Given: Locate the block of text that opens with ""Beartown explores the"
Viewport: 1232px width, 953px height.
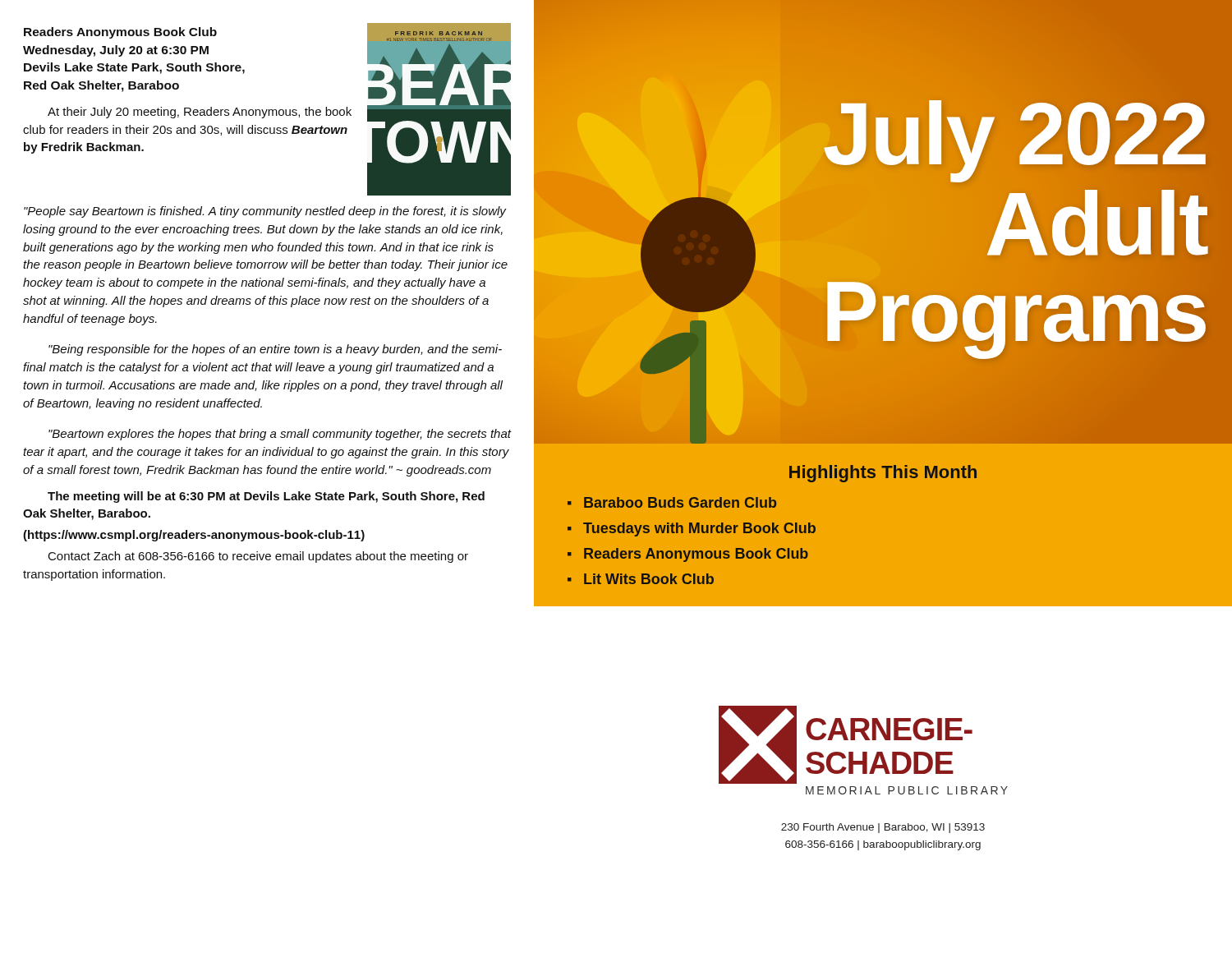Looking at the screenshot, I should point(267,452).
